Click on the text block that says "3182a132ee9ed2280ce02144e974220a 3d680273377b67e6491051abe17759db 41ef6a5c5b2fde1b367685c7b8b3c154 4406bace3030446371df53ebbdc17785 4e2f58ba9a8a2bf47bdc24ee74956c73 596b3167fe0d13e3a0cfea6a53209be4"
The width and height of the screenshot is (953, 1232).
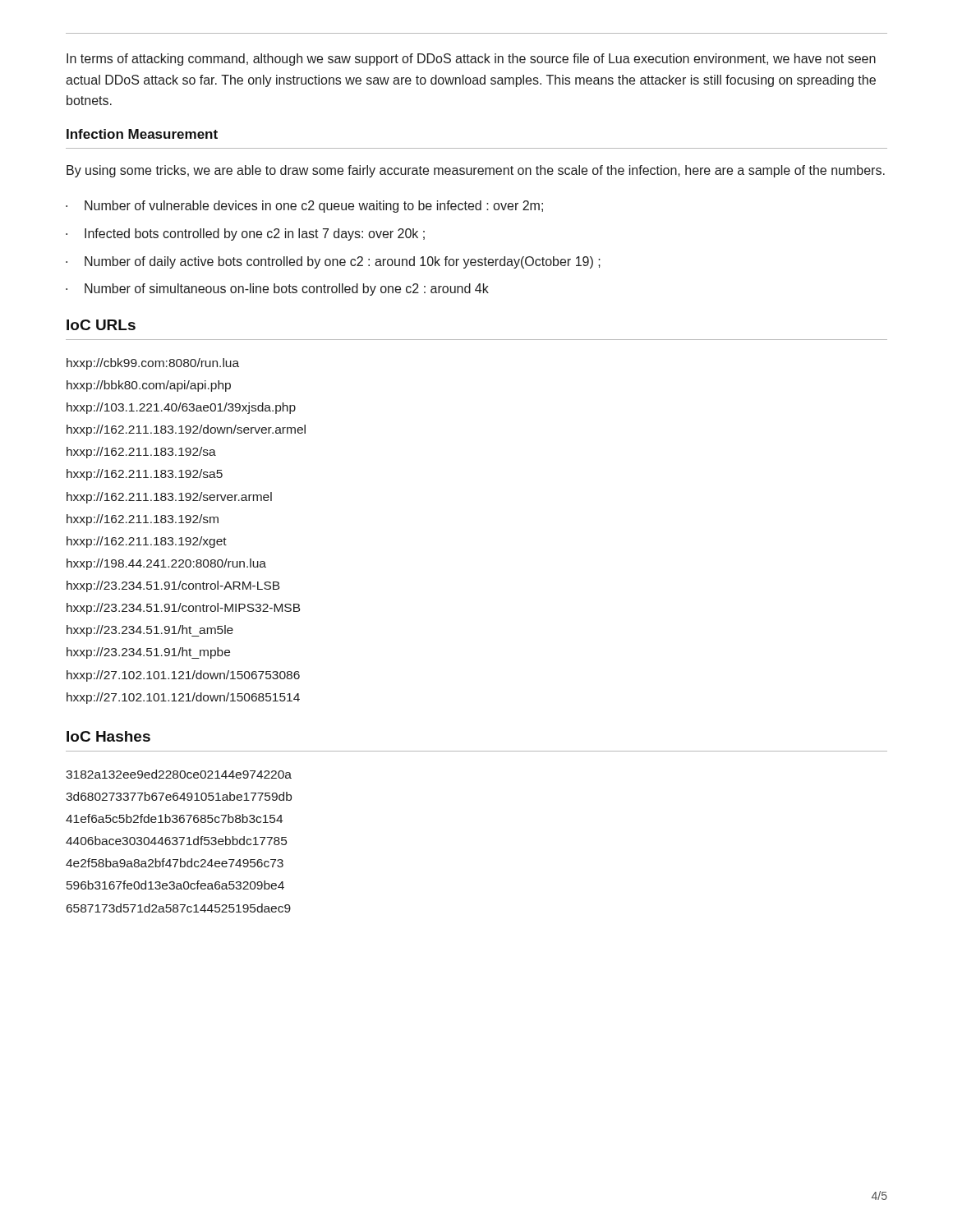(179, 841)
